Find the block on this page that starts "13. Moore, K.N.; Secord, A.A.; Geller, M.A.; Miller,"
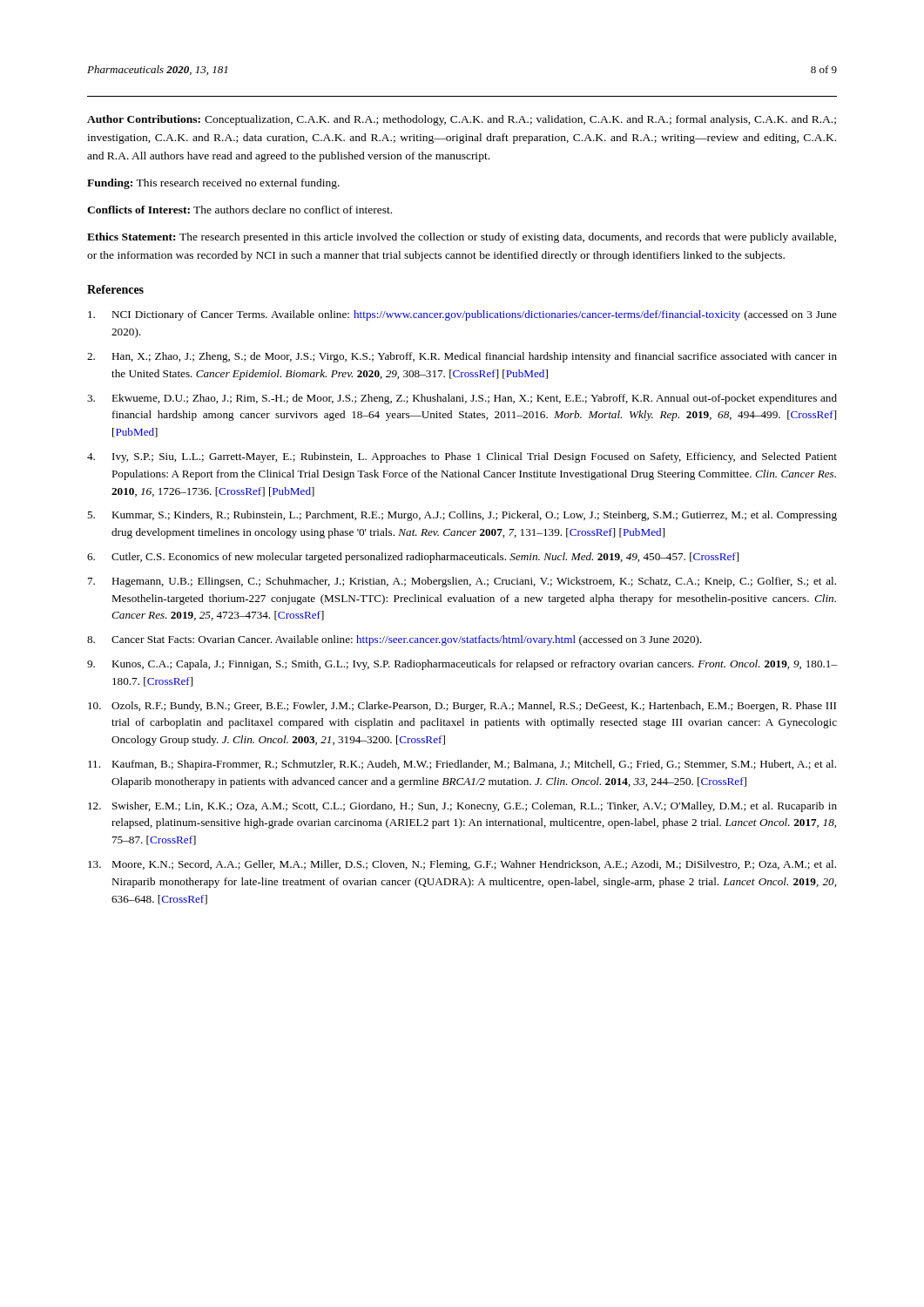 [x=462, y=881]
